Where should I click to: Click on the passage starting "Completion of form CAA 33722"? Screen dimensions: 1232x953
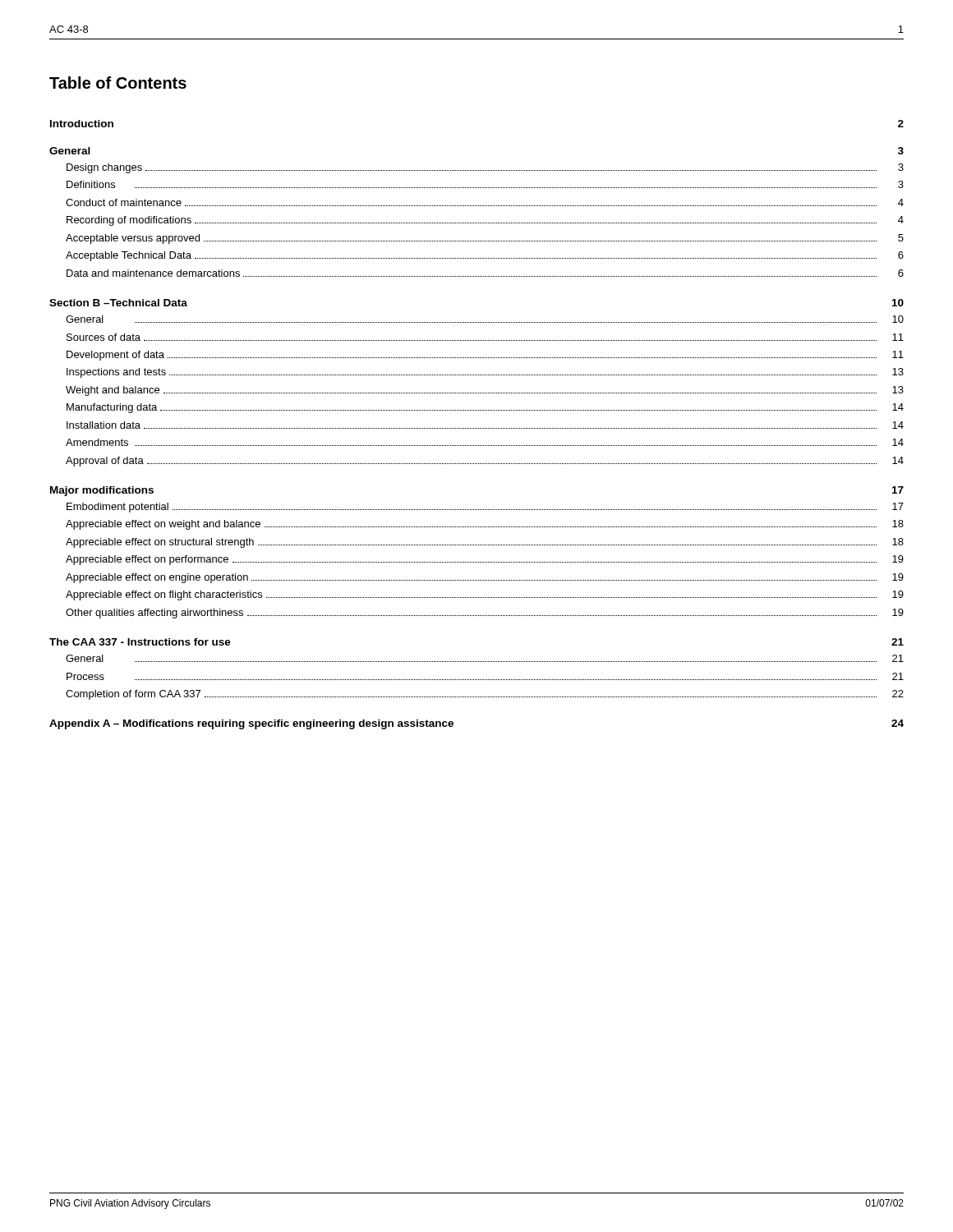tap(485, 694)
